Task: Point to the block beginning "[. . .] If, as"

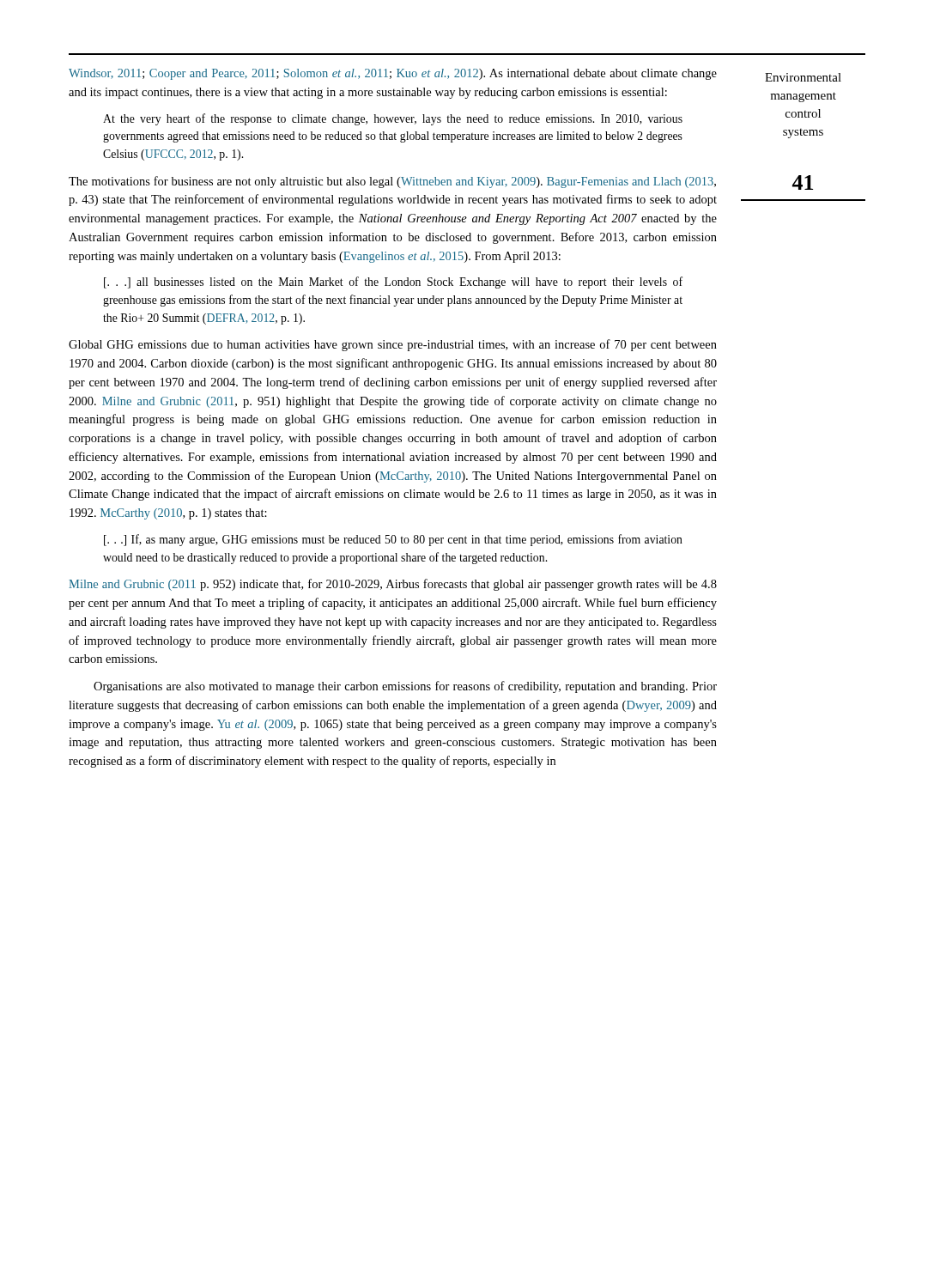Action: (x=393, y=549)
